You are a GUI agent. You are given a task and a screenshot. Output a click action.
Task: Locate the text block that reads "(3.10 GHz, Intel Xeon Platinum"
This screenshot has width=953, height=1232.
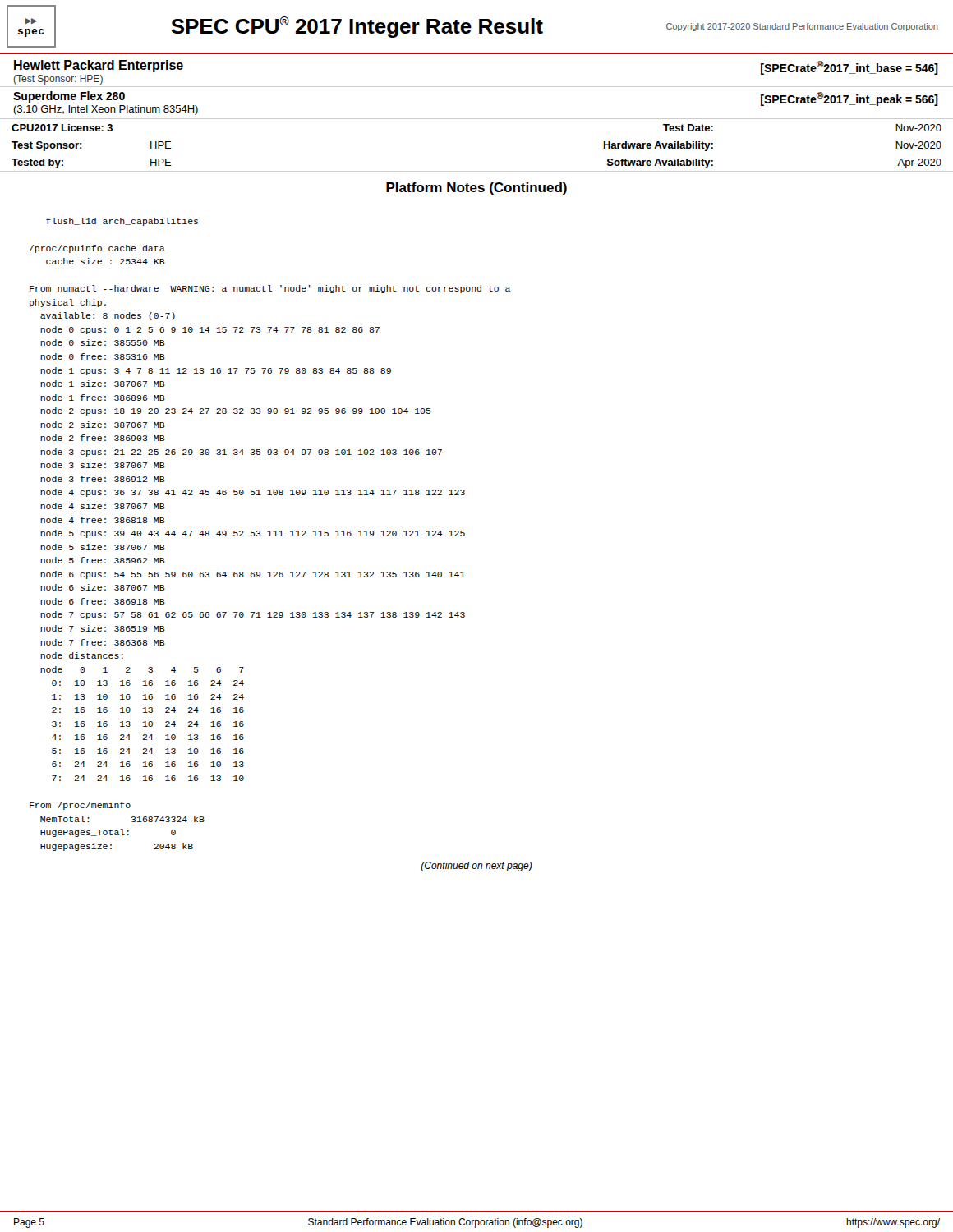point(106,109)
